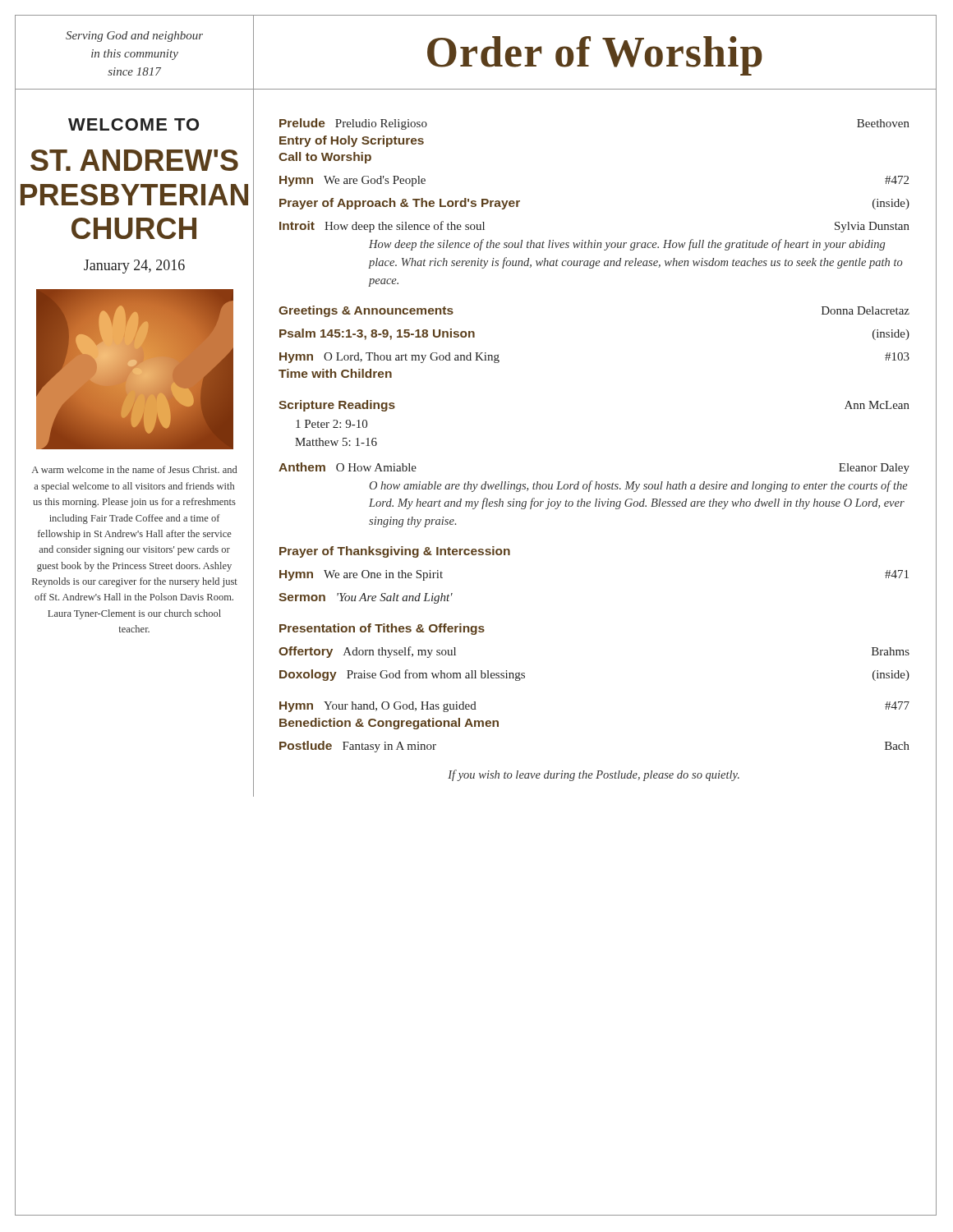Click on the text block that says "Presentation of Tithes & Offerings"
The image size is (953, 1232).
pos(382,629)
